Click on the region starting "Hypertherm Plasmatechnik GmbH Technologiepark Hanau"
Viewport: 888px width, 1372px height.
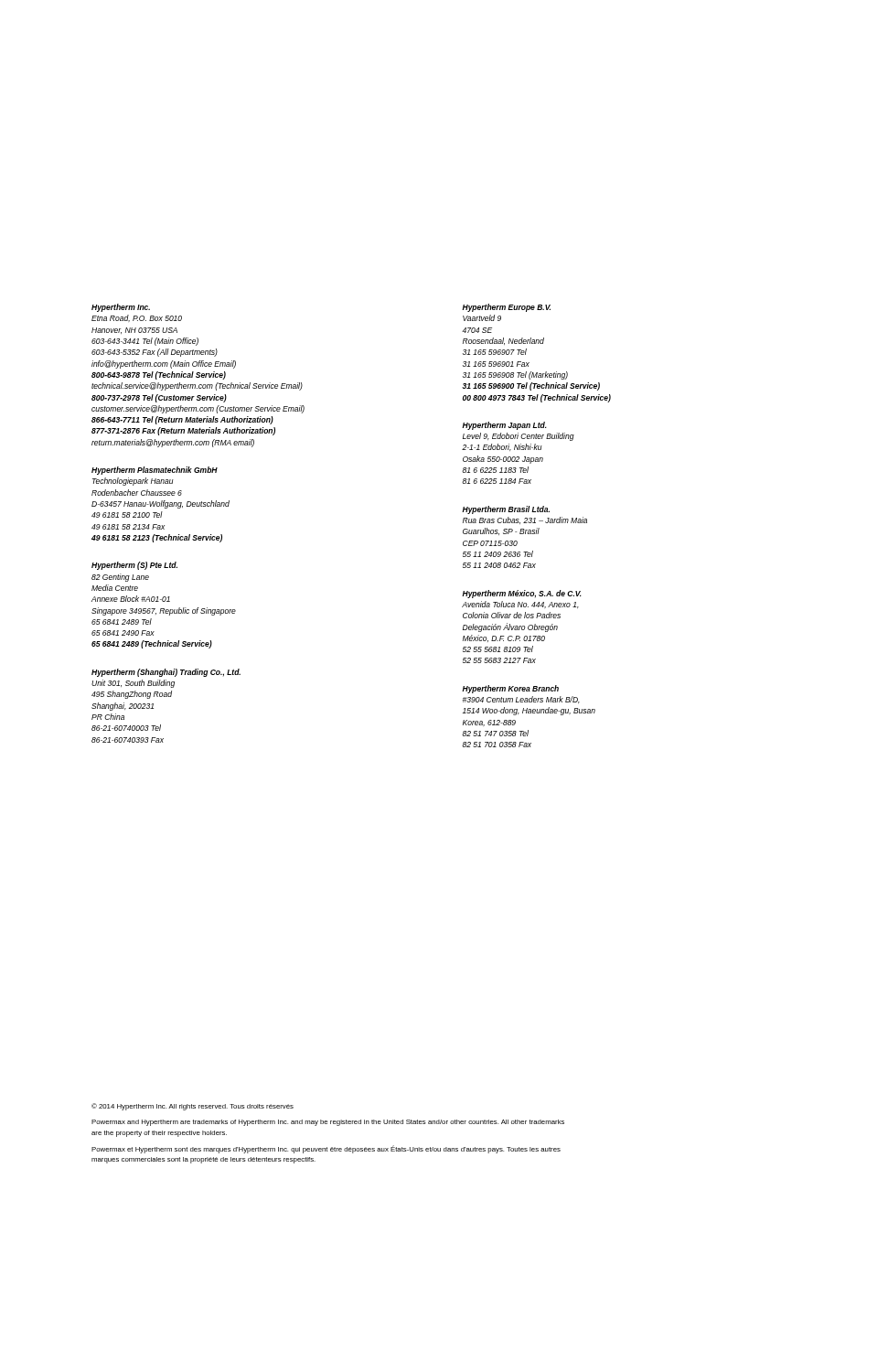click(160, 504)
